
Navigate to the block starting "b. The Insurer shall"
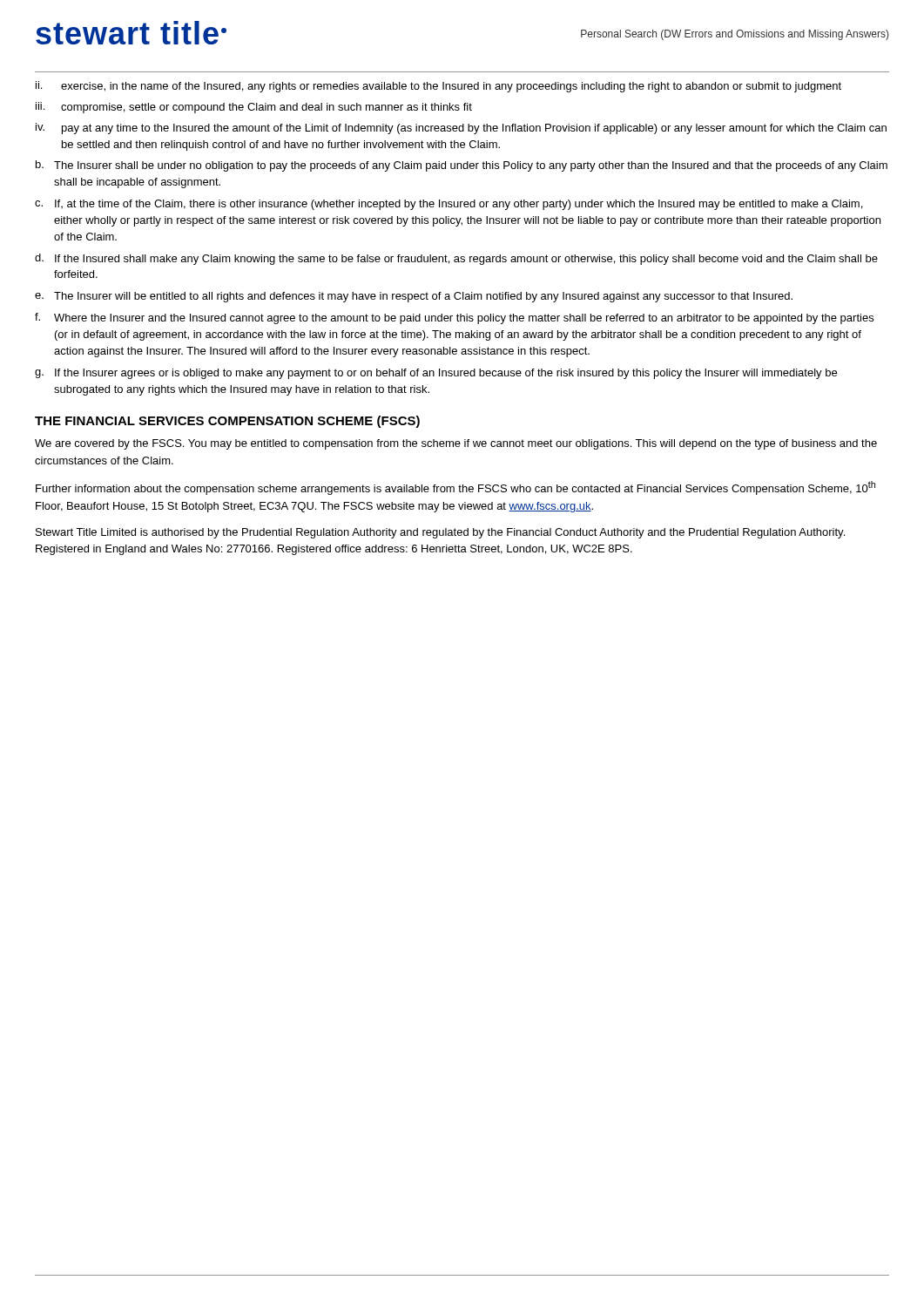[462, 174]
